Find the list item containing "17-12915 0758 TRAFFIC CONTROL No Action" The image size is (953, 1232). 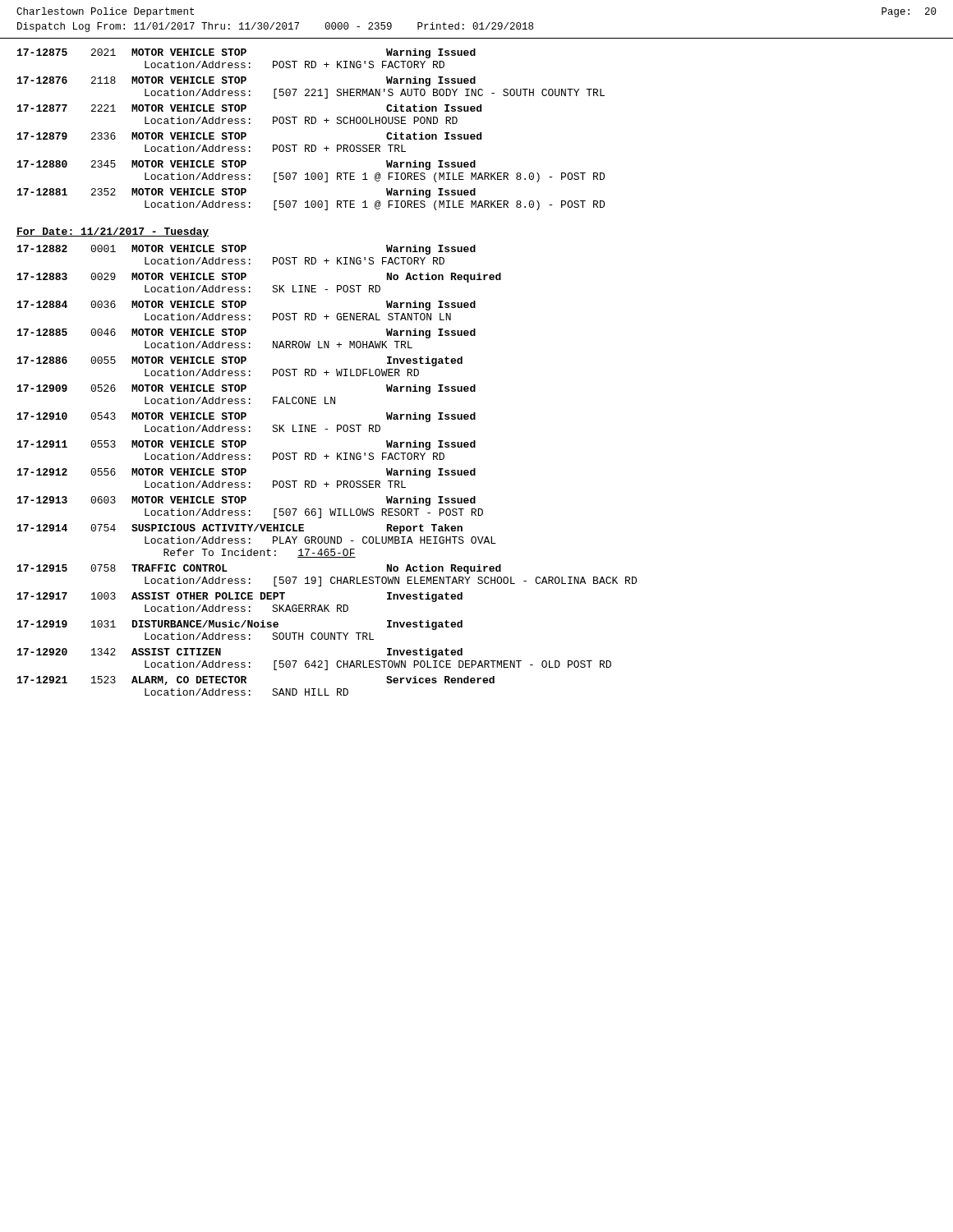coord(476,575)
